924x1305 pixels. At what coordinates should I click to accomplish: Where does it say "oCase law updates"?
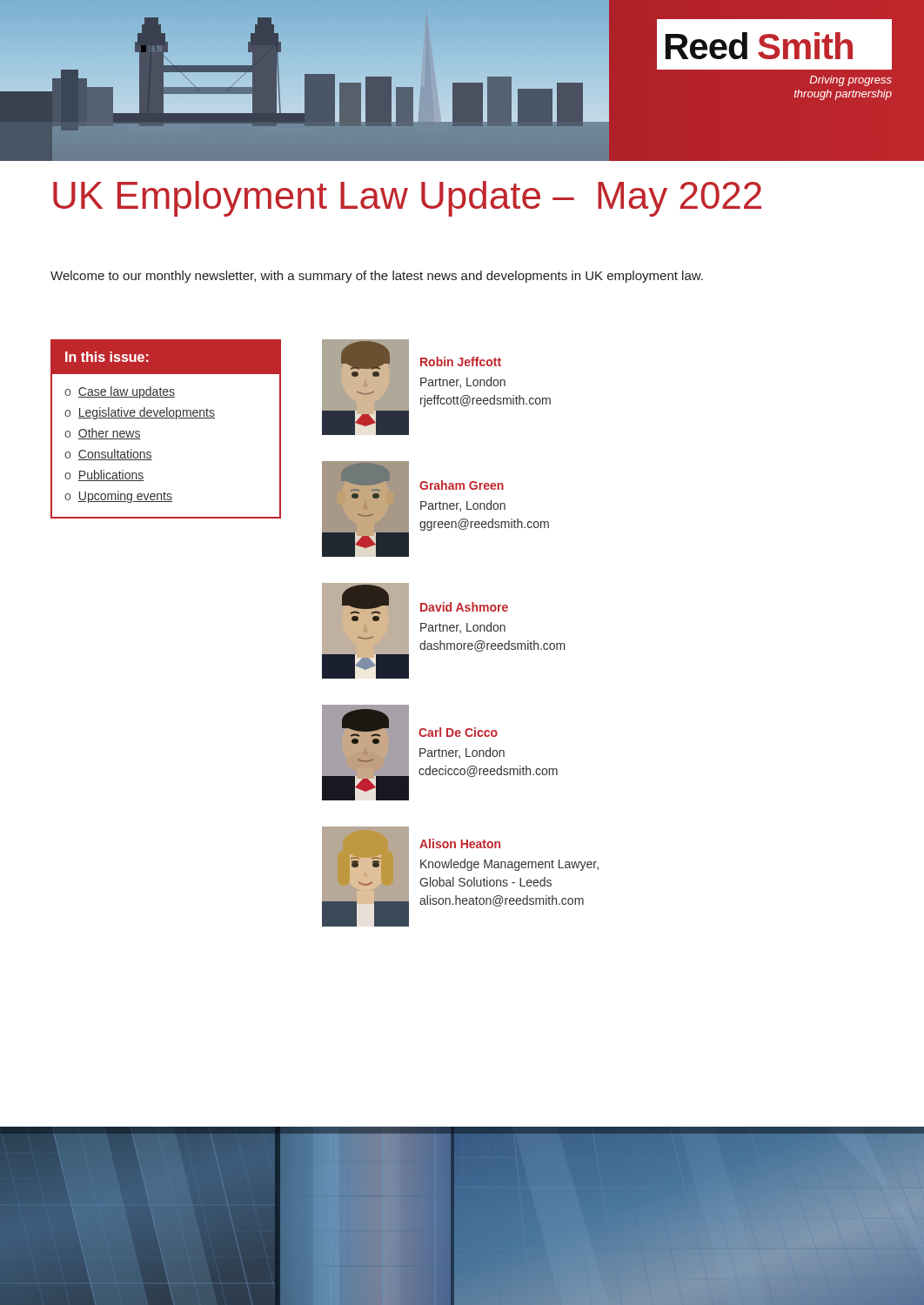(x=120, y=392)
